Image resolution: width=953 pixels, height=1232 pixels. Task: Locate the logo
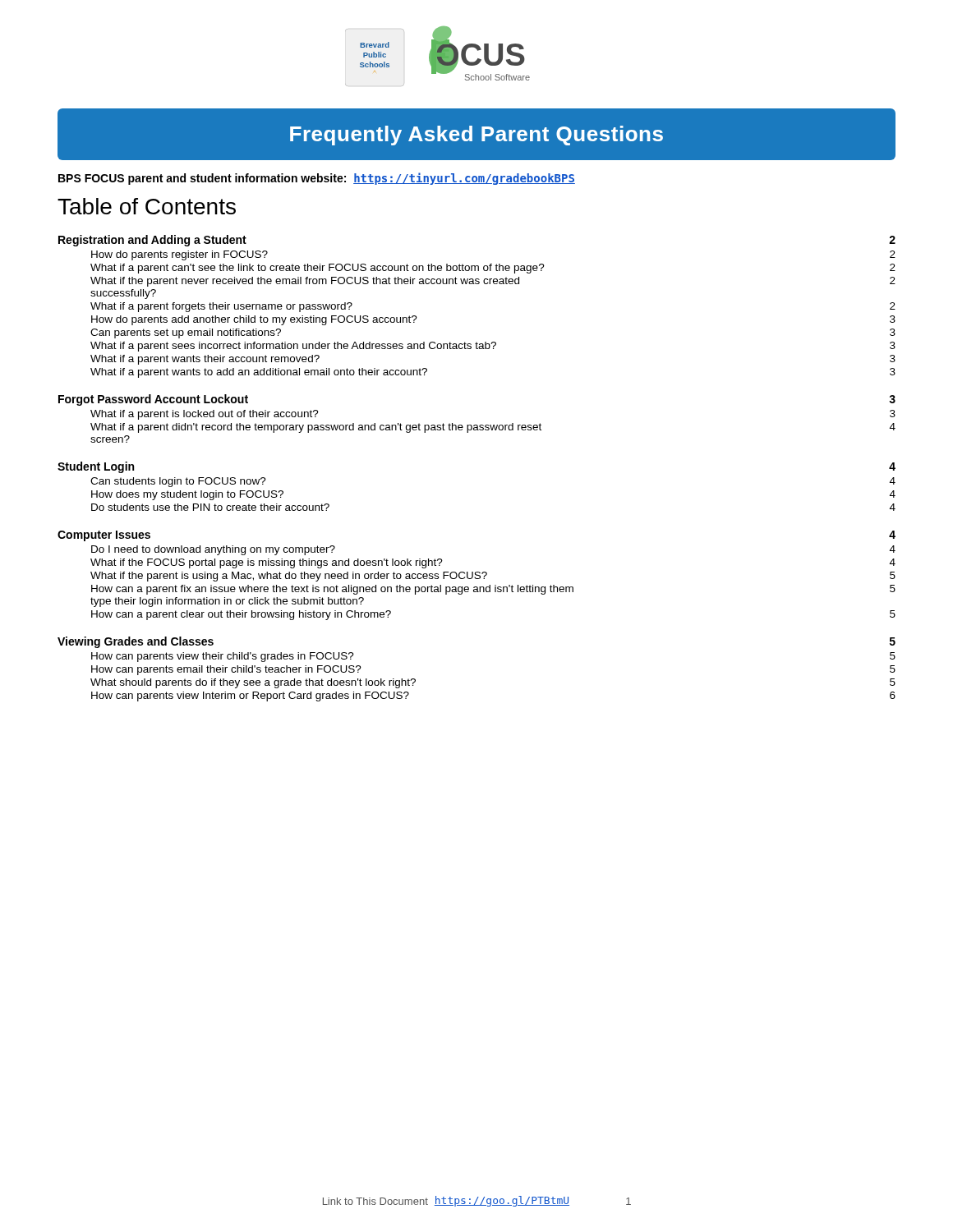pos(476,54)
